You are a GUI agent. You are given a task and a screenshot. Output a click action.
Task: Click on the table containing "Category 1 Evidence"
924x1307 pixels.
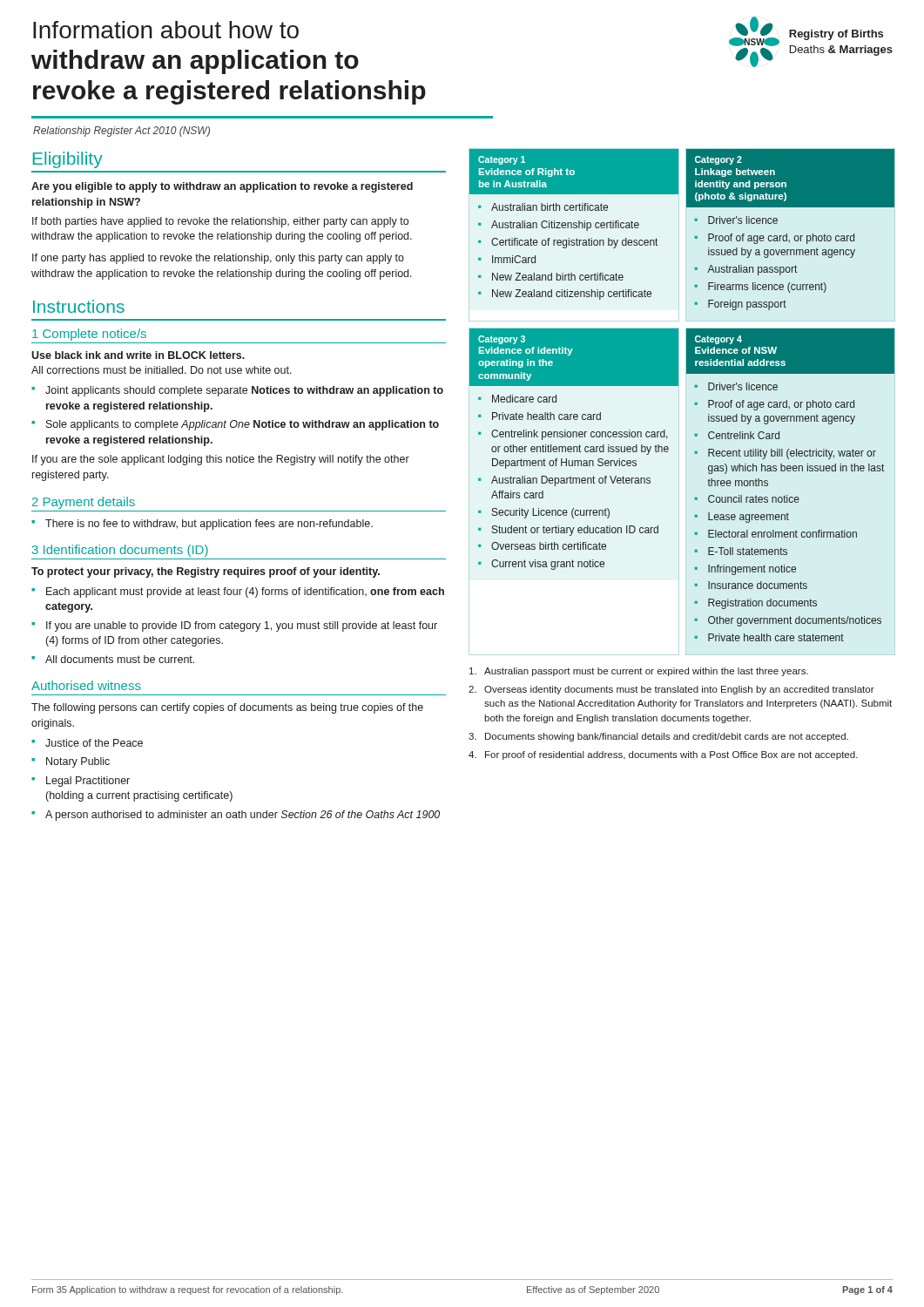tap(574, 235)
